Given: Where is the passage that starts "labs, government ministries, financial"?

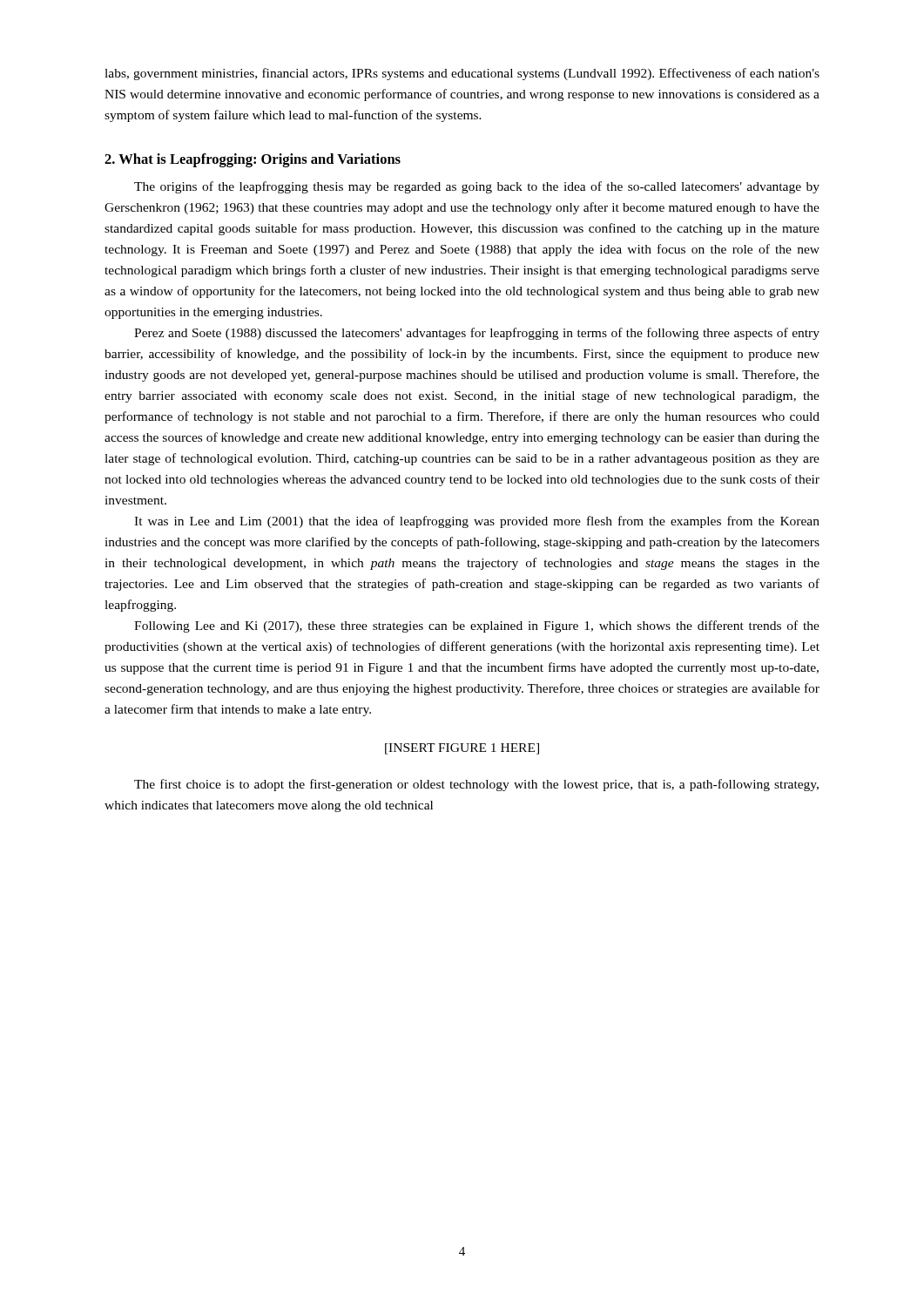Looking at the screenshot, I should pos(462,94).
